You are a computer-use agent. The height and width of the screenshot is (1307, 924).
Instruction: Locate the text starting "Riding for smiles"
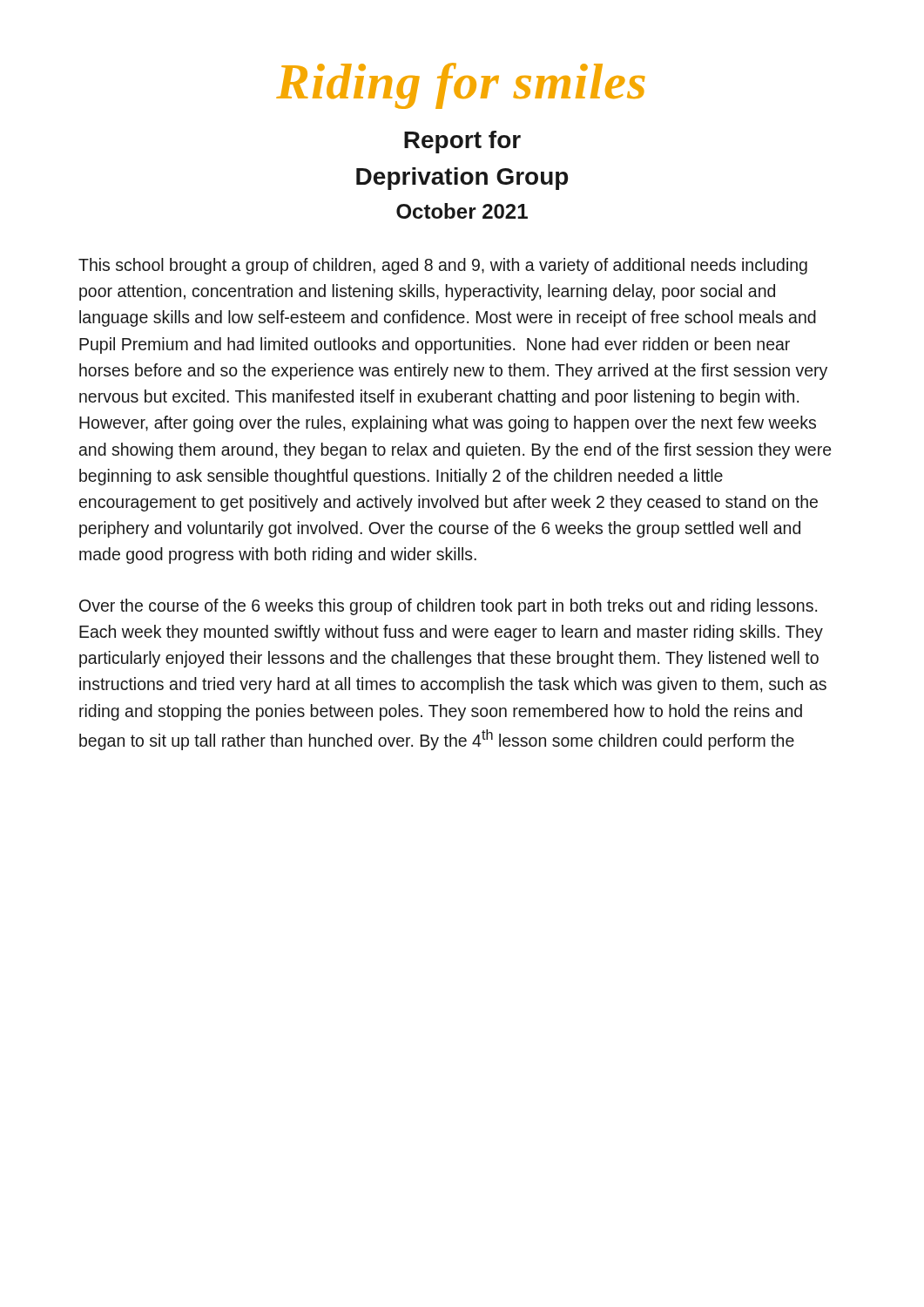pyautogui.click(x=462, y=81)
